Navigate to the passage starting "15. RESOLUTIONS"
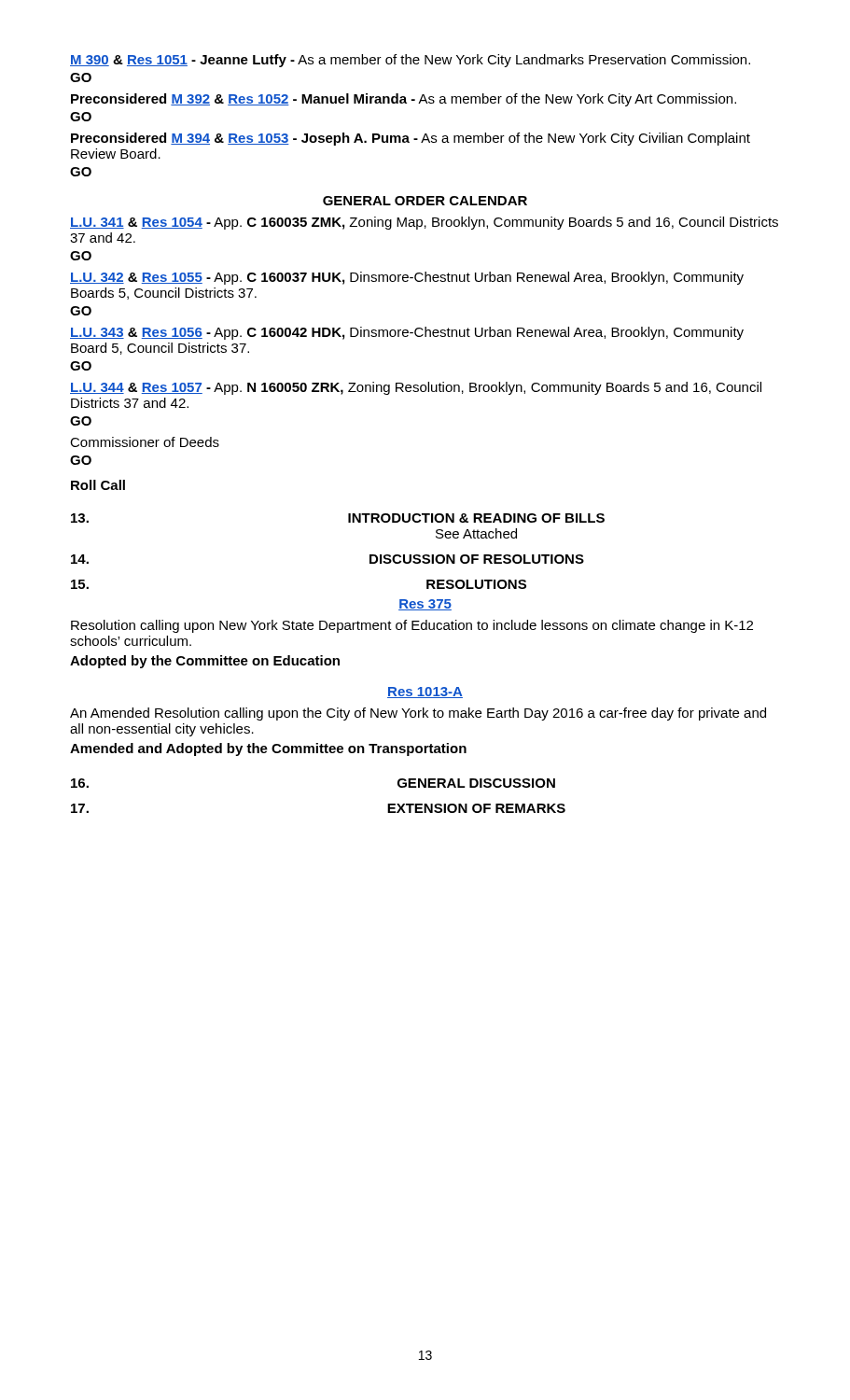The width and height of the screenshot is (850, 1400). tap(425, 584)
